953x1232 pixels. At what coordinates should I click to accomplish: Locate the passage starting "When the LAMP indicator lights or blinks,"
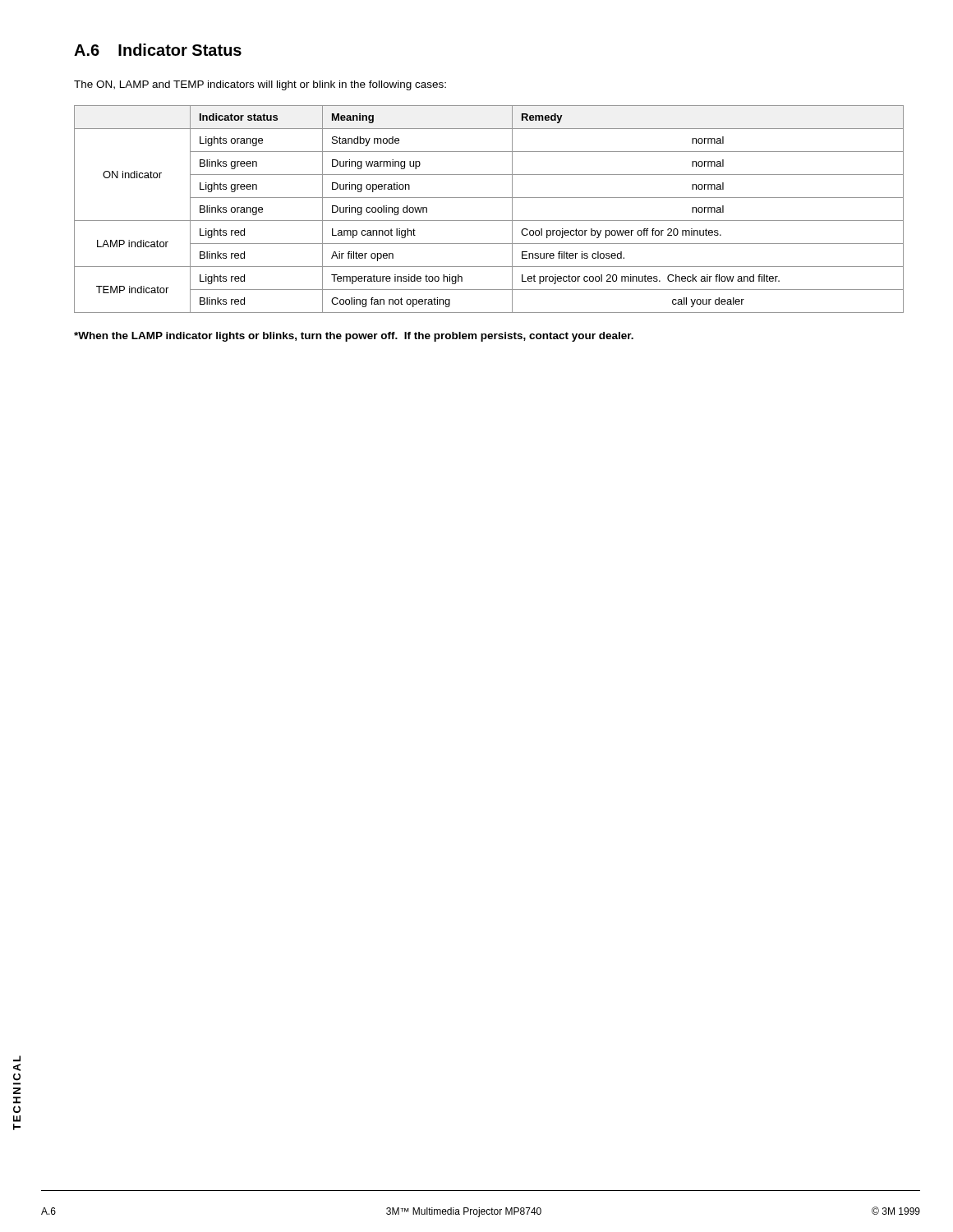354,335
